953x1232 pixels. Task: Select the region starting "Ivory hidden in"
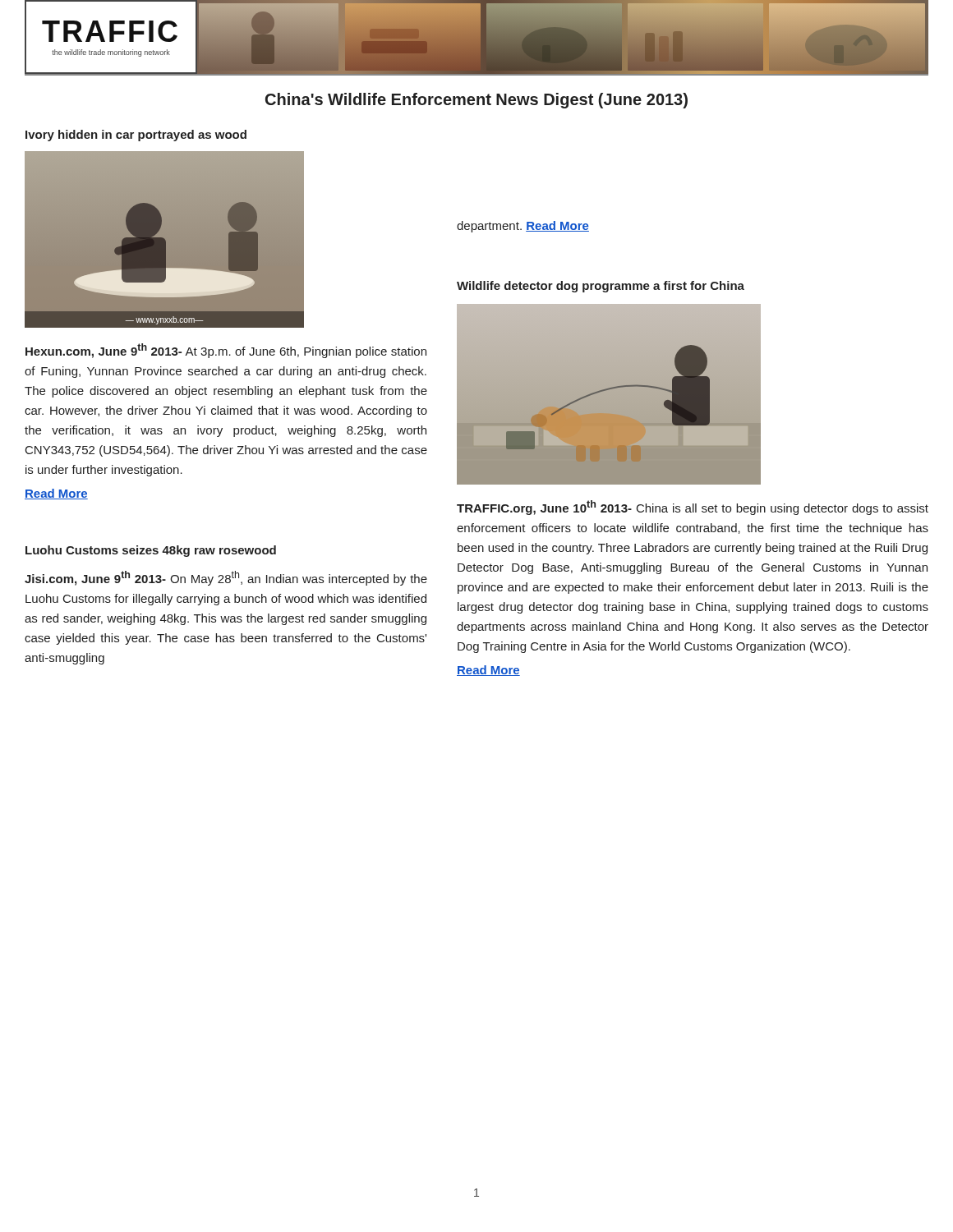pyautogui.click(x=136, y=134)
